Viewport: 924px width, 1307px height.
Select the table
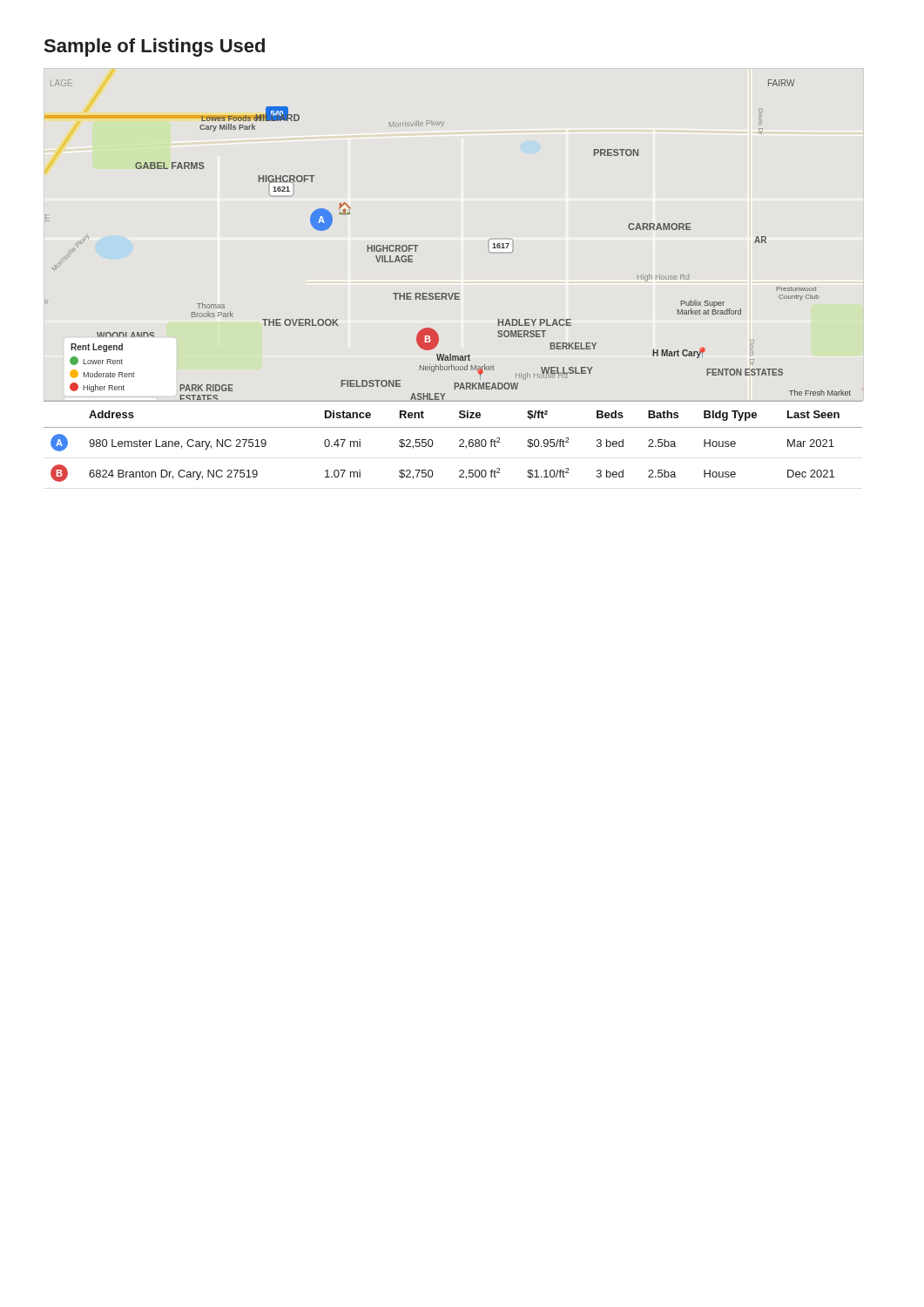462,445
